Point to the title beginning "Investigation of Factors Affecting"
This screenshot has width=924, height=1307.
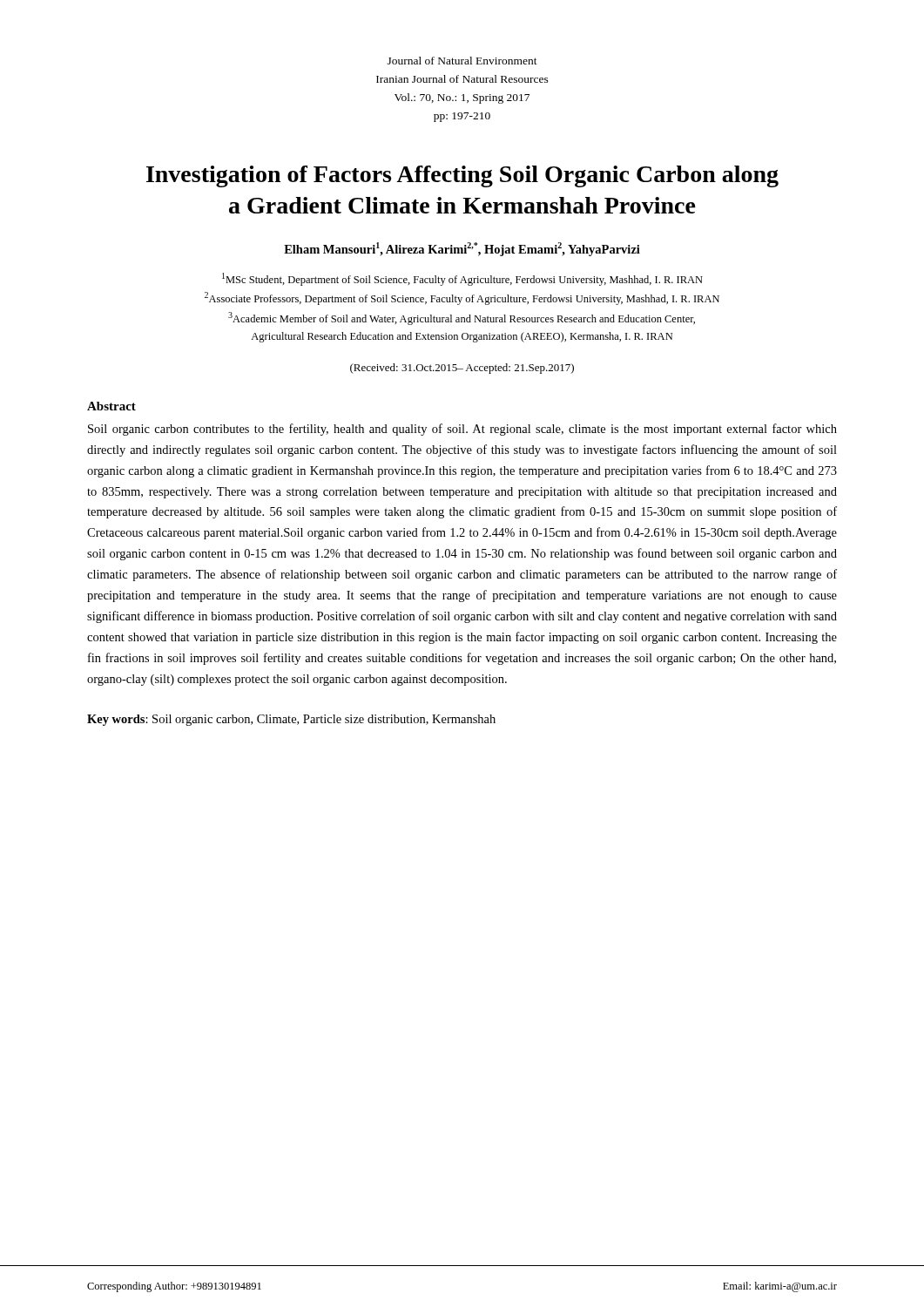[462, 189]
